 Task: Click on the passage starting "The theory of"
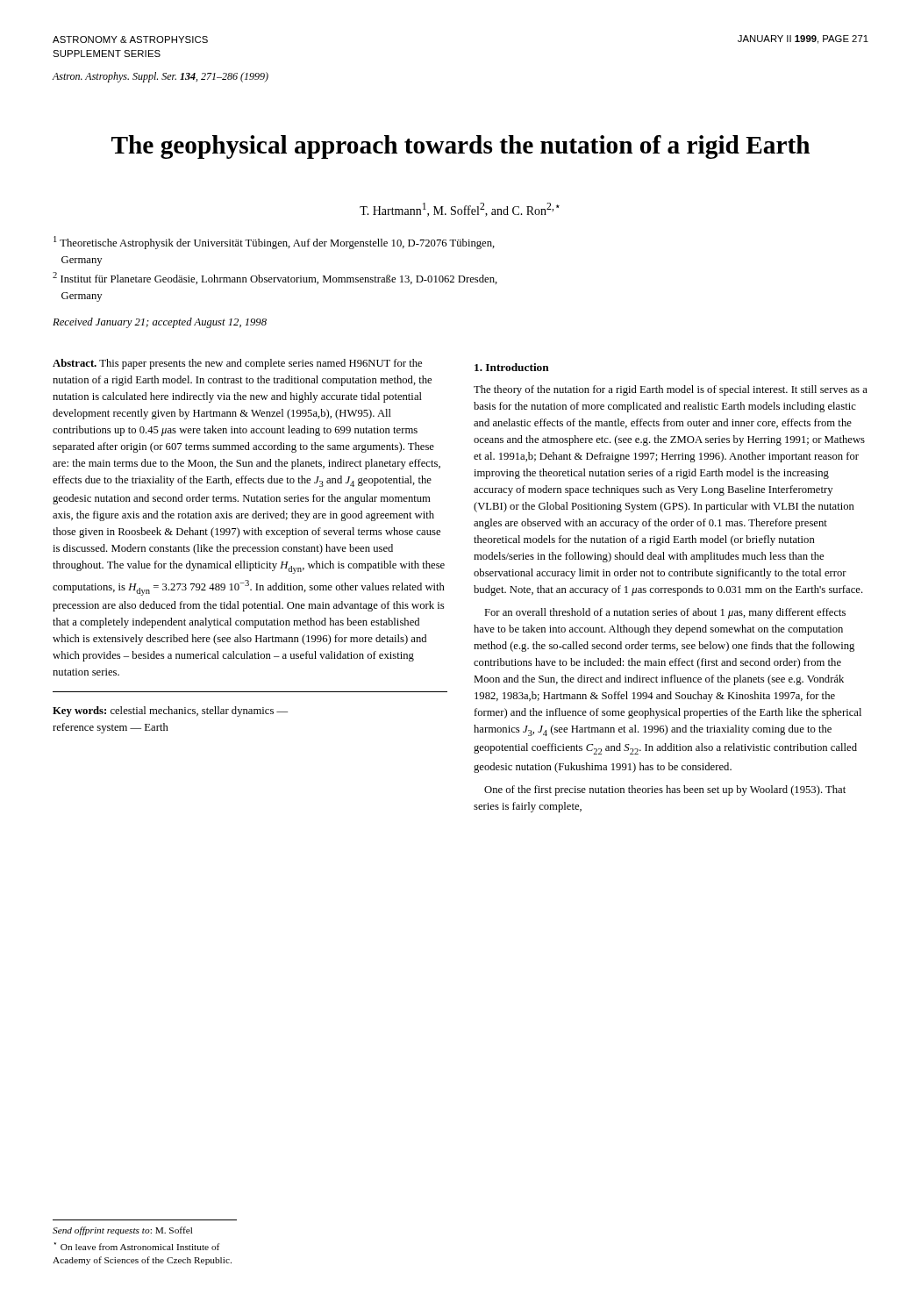pyautogui.click(x=671, y=598)
